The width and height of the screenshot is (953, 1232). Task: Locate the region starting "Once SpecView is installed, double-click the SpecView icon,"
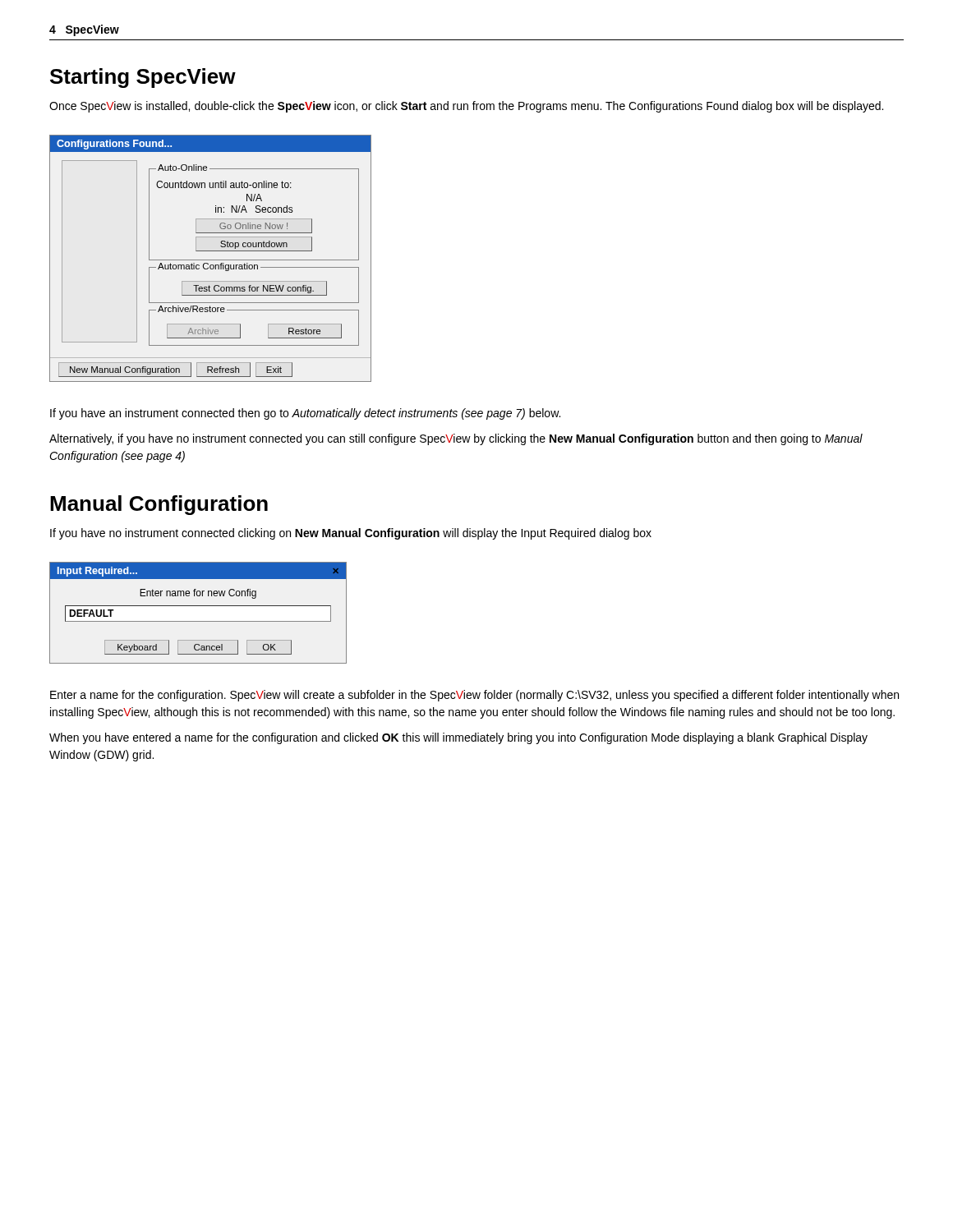point(467,106)
